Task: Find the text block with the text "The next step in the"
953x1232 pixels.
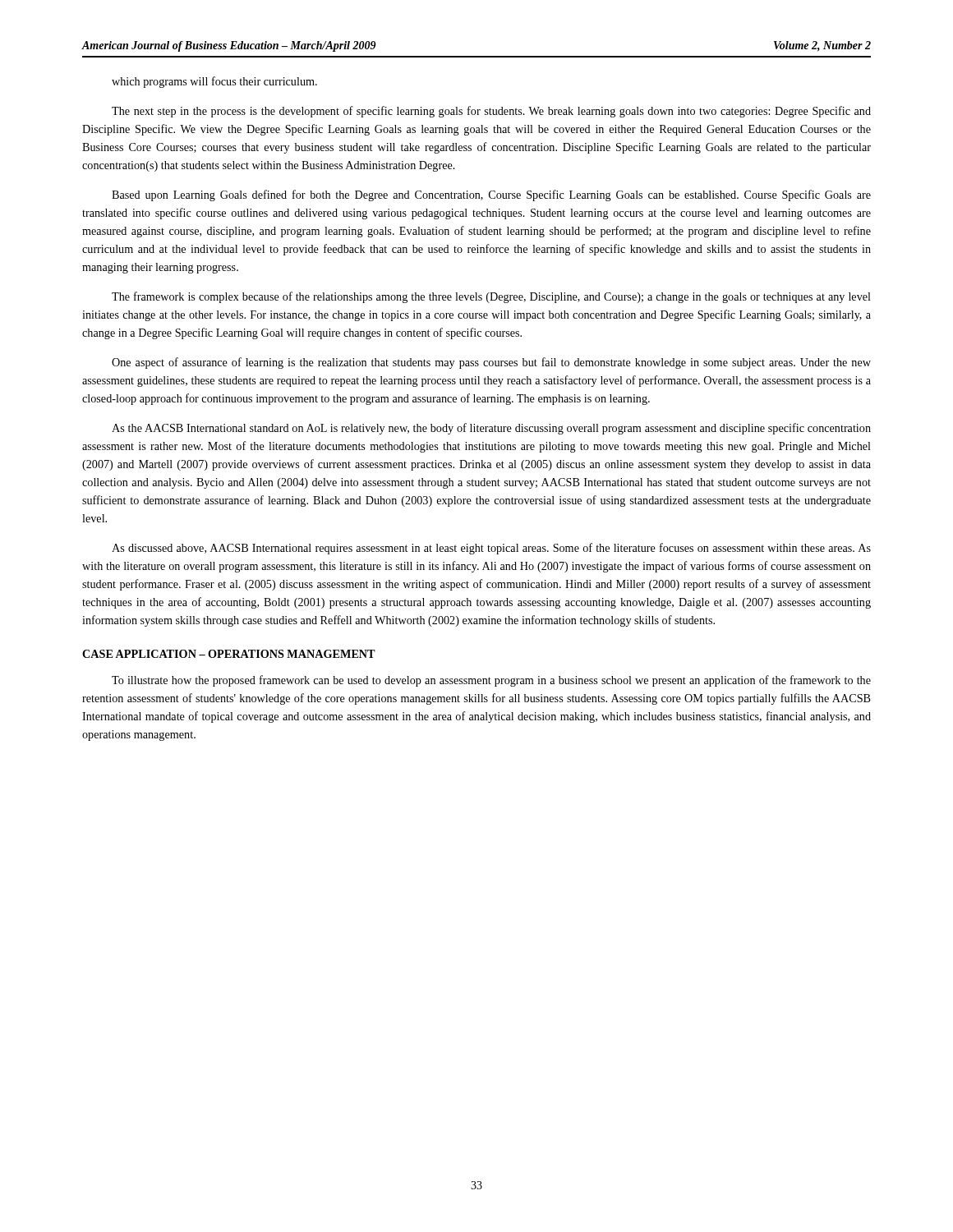Action: point(476,138)
